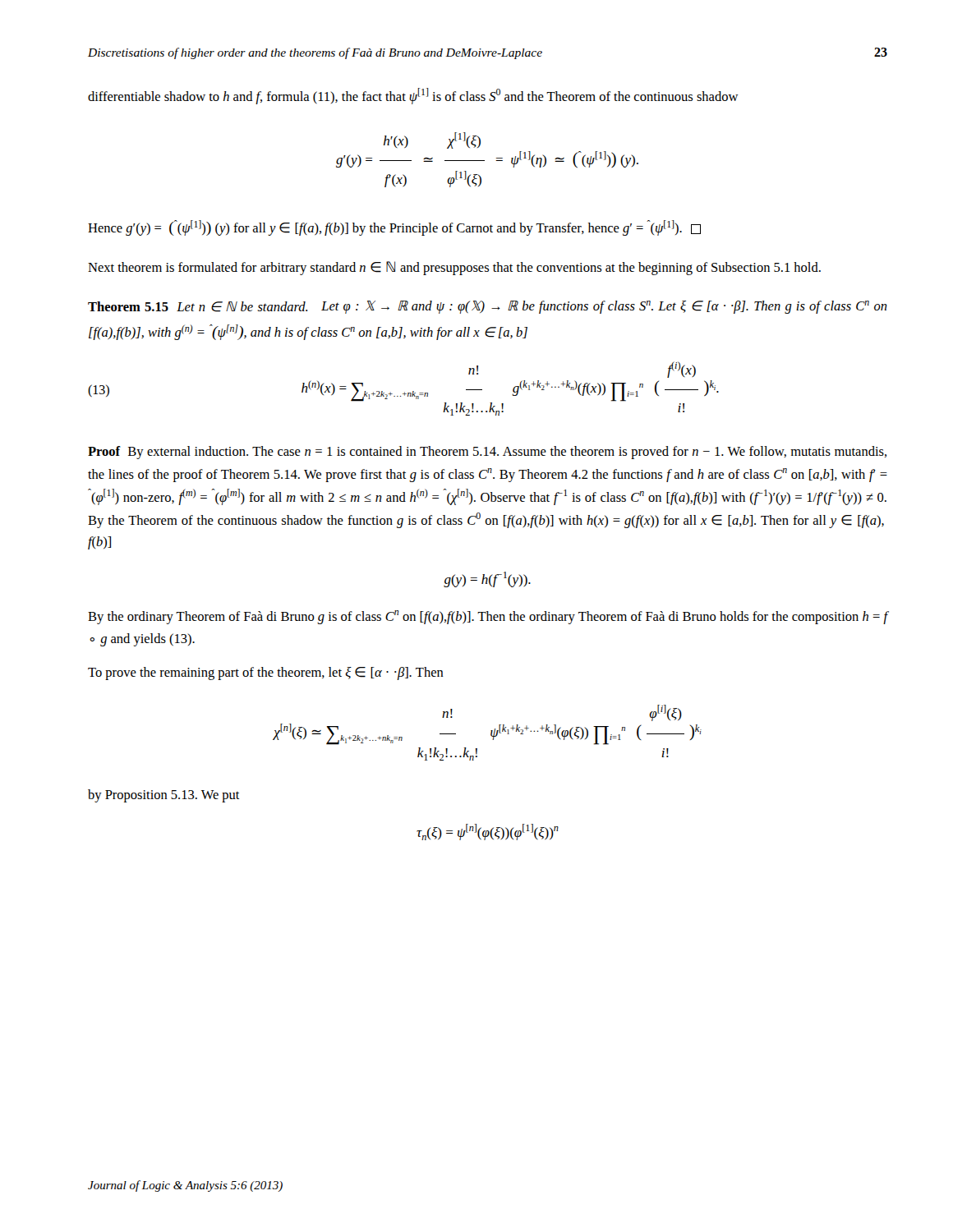Select the text block with the text "by Proposition 5.13."
The image size is (953, 1232).
[164, 795]
